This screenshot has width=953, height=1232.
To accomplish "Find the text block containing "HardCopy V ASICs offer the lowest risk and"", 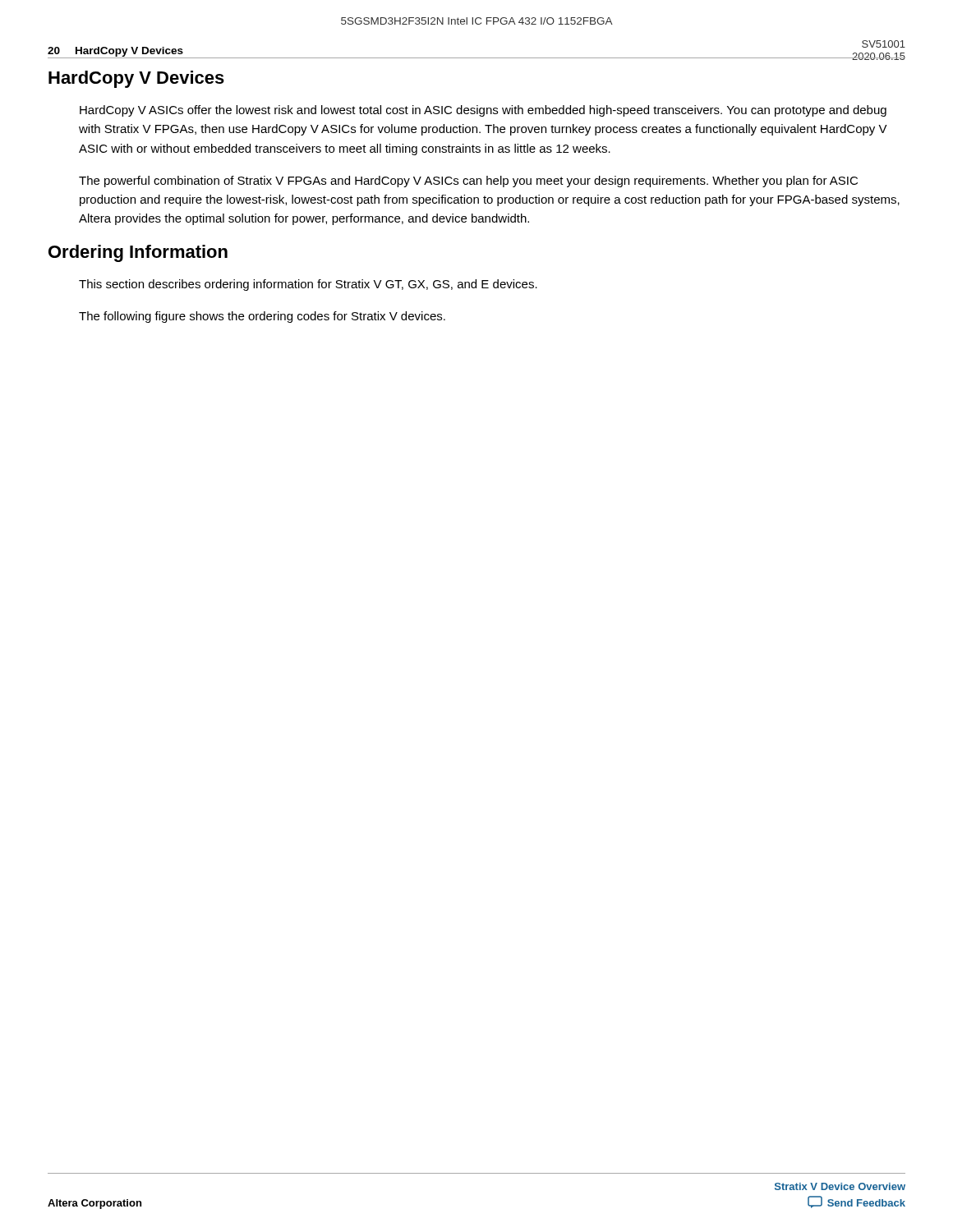I will pos(483,129).
